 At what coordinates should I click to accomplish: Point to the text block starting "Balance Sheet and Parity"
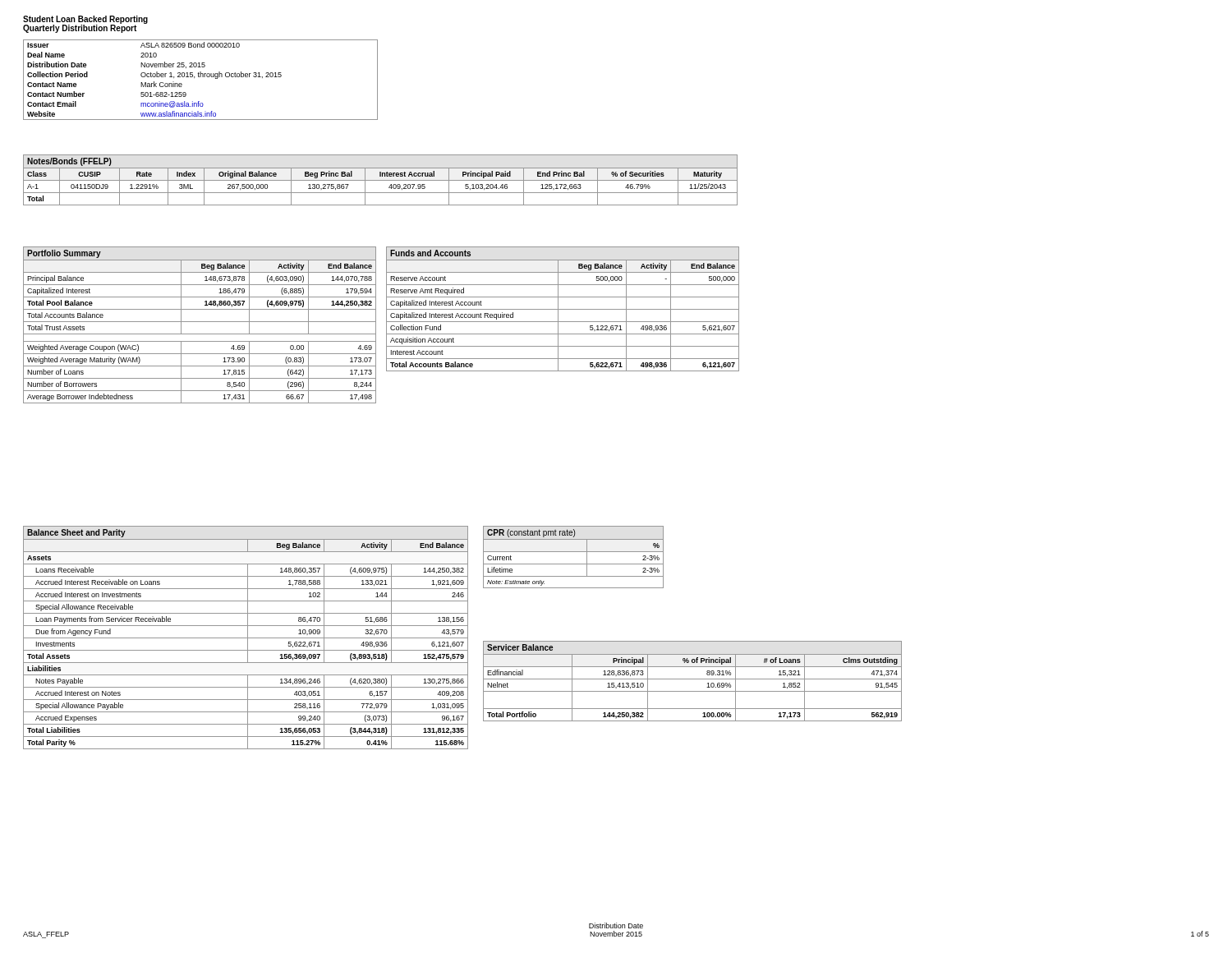click(x=76, y=533)
